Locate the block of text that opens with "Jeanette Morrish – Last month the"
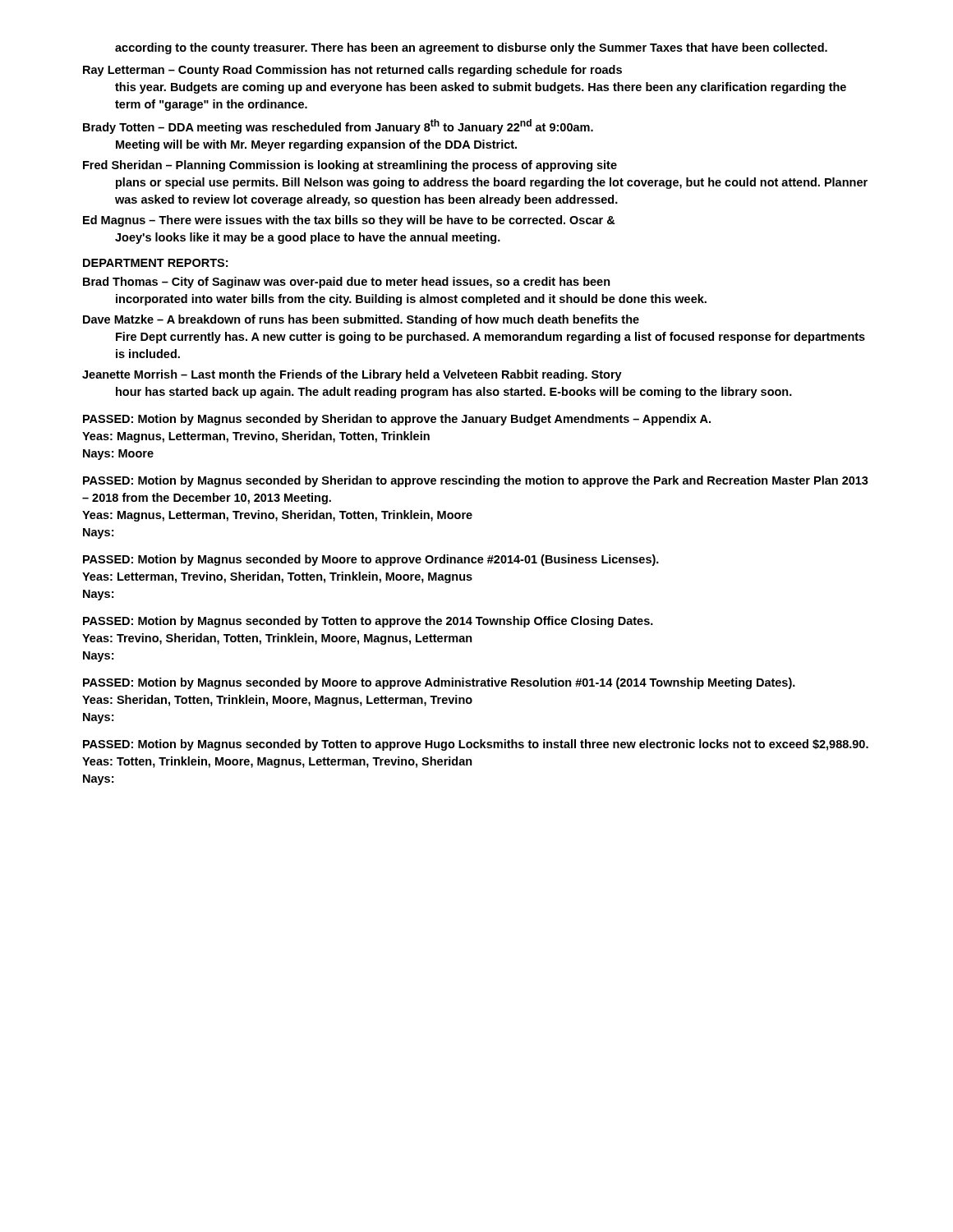This screenshot has height=1232, width=953. (476, 384)
